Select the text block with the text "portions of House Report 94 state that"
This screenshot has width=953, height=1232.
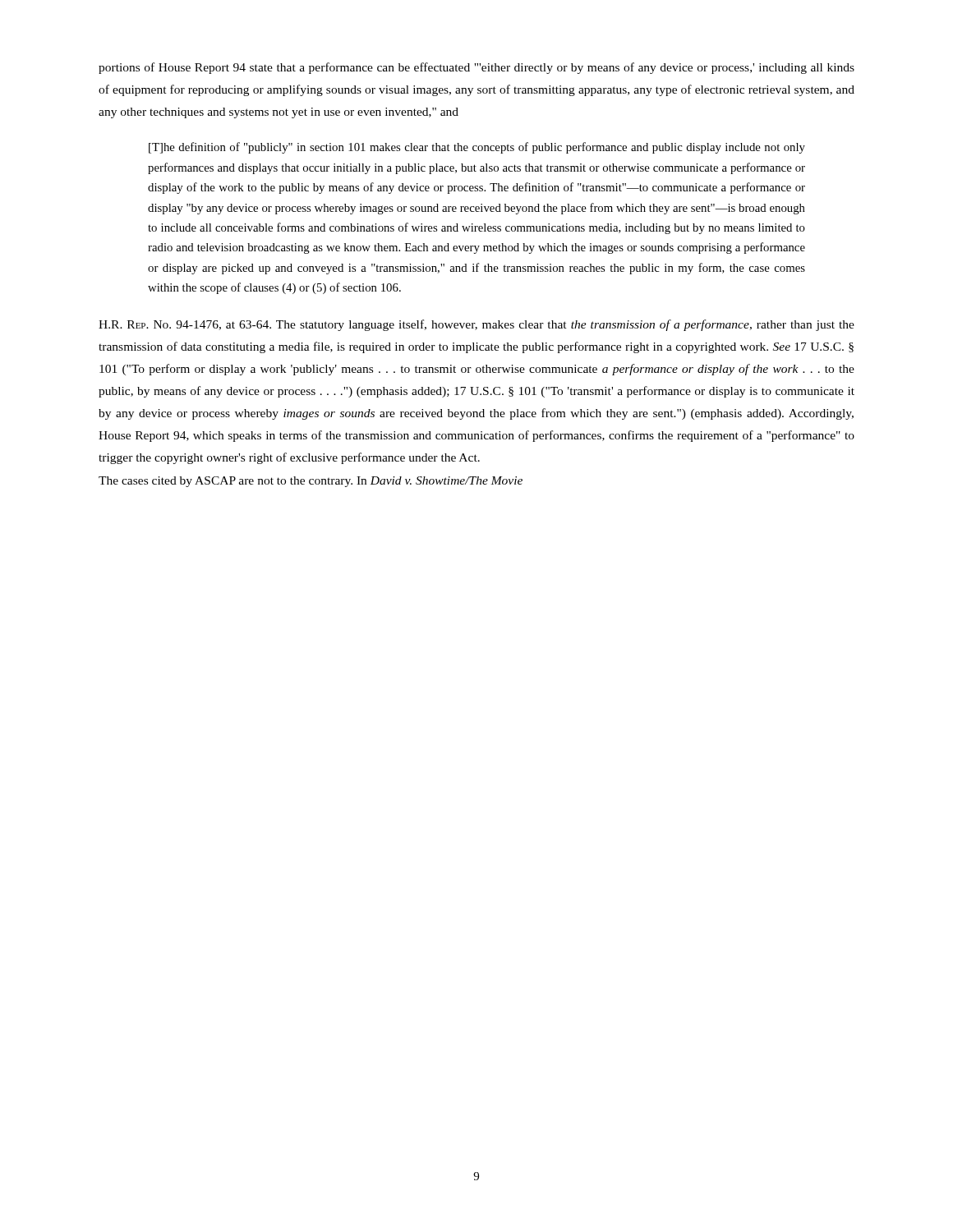click(x=476, y=89)
